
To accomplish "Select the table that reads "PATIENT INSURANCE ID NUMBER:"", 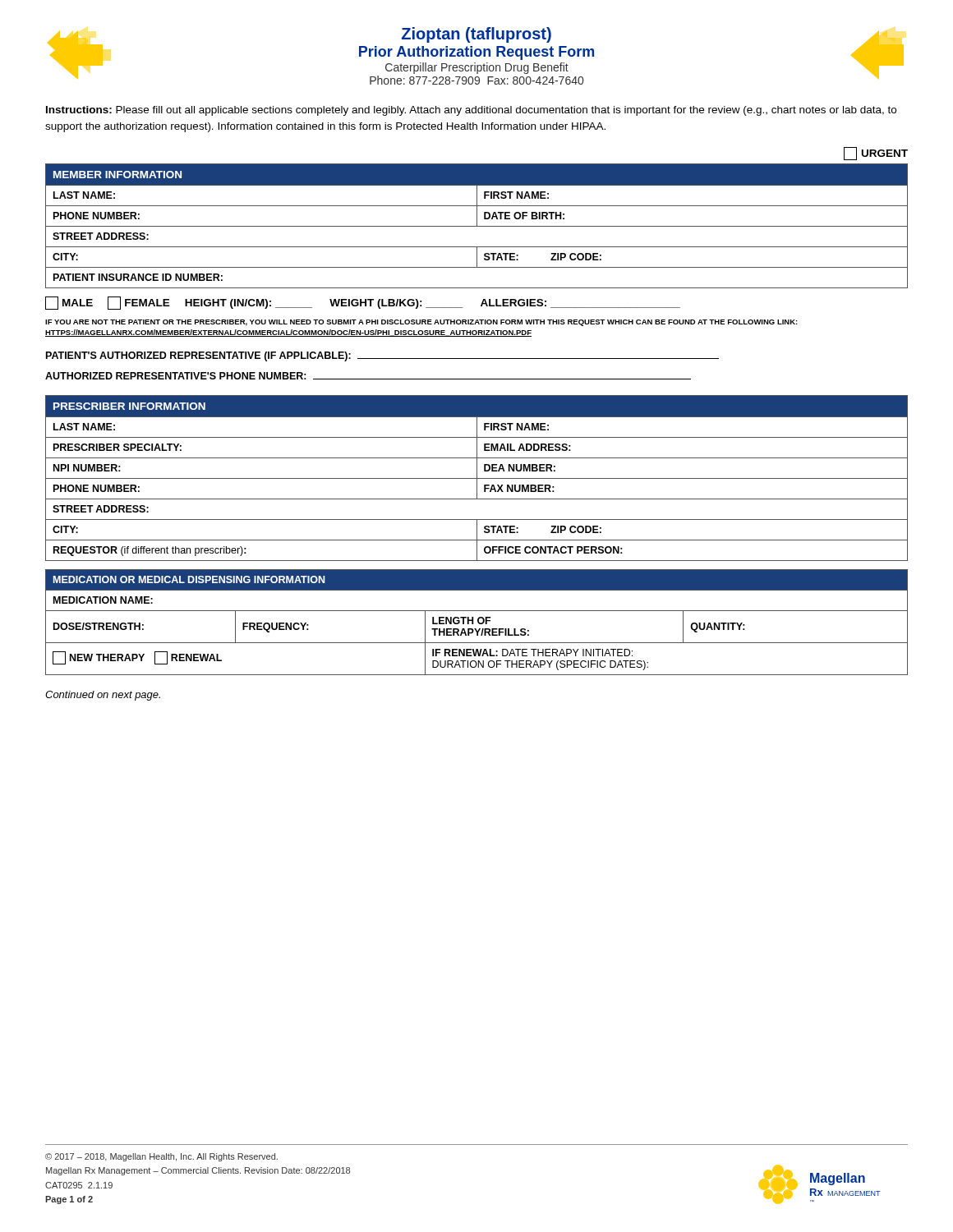I will pyautogui.click(x=476, y=225).
